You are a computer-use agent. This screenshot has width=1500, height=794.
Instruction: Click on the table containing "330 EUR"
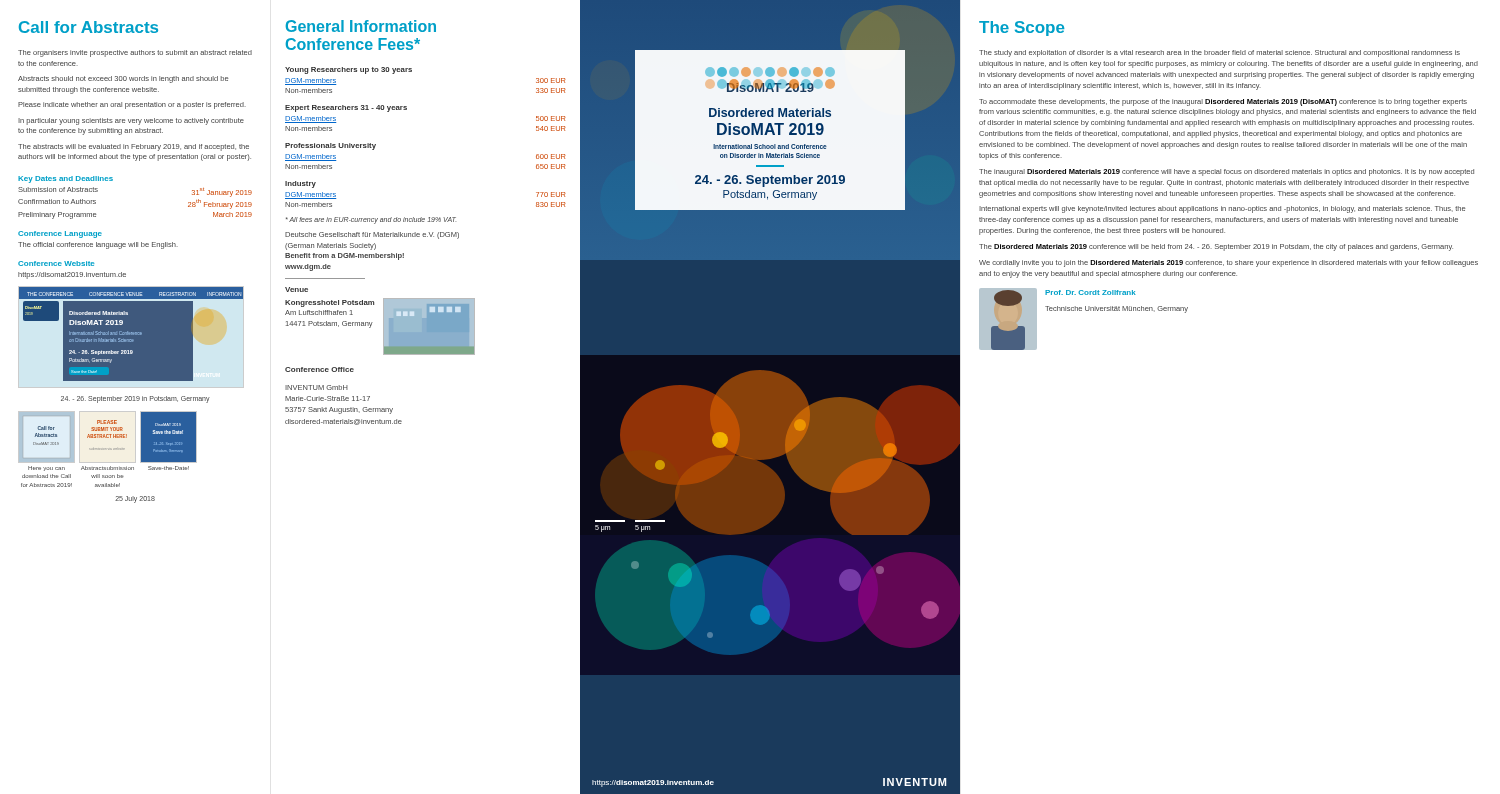(x=425, y=137)
